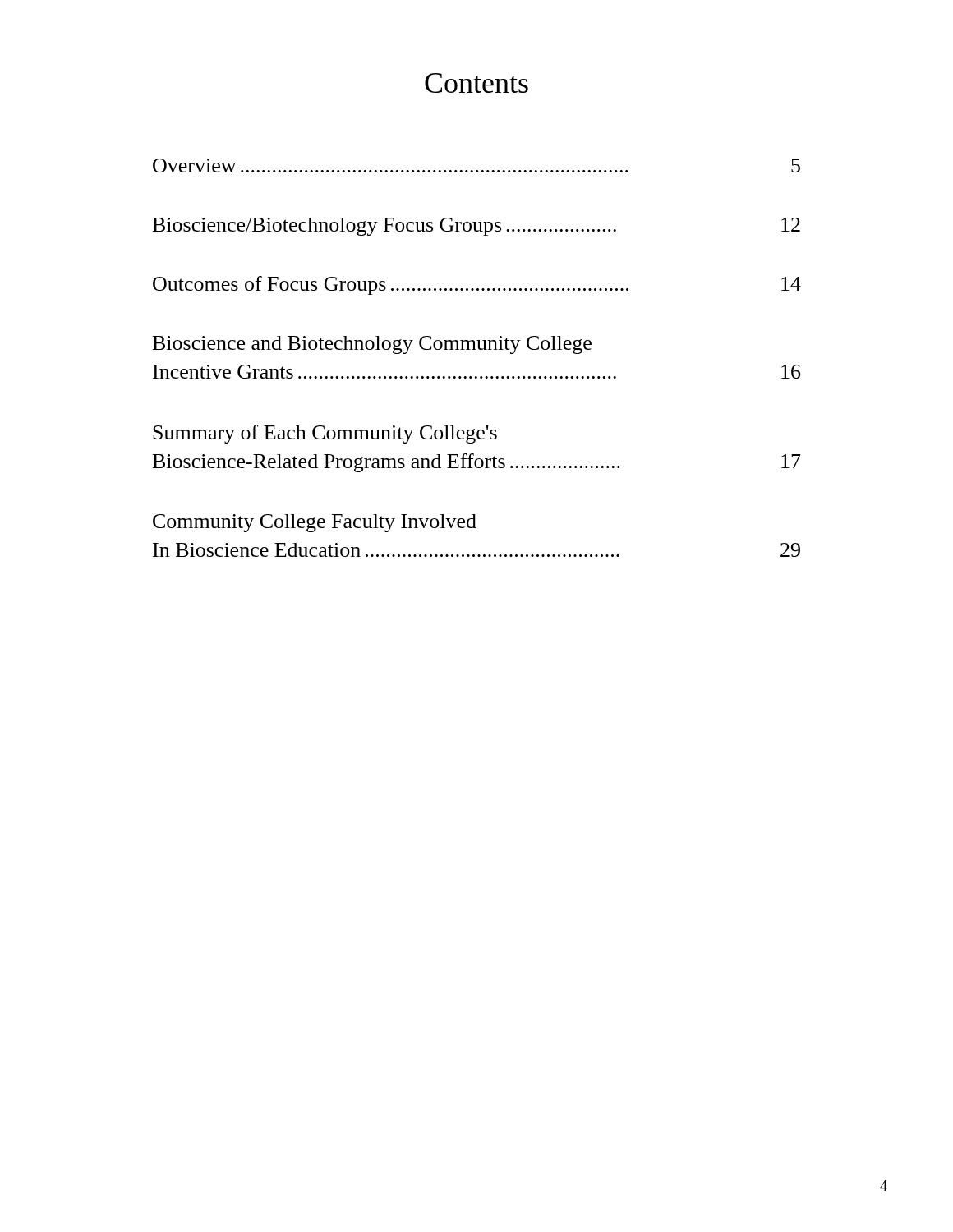Point to the region starting "Summary of Each Community College's Bioscience-Related Programs"

click(x=476, y=447)
